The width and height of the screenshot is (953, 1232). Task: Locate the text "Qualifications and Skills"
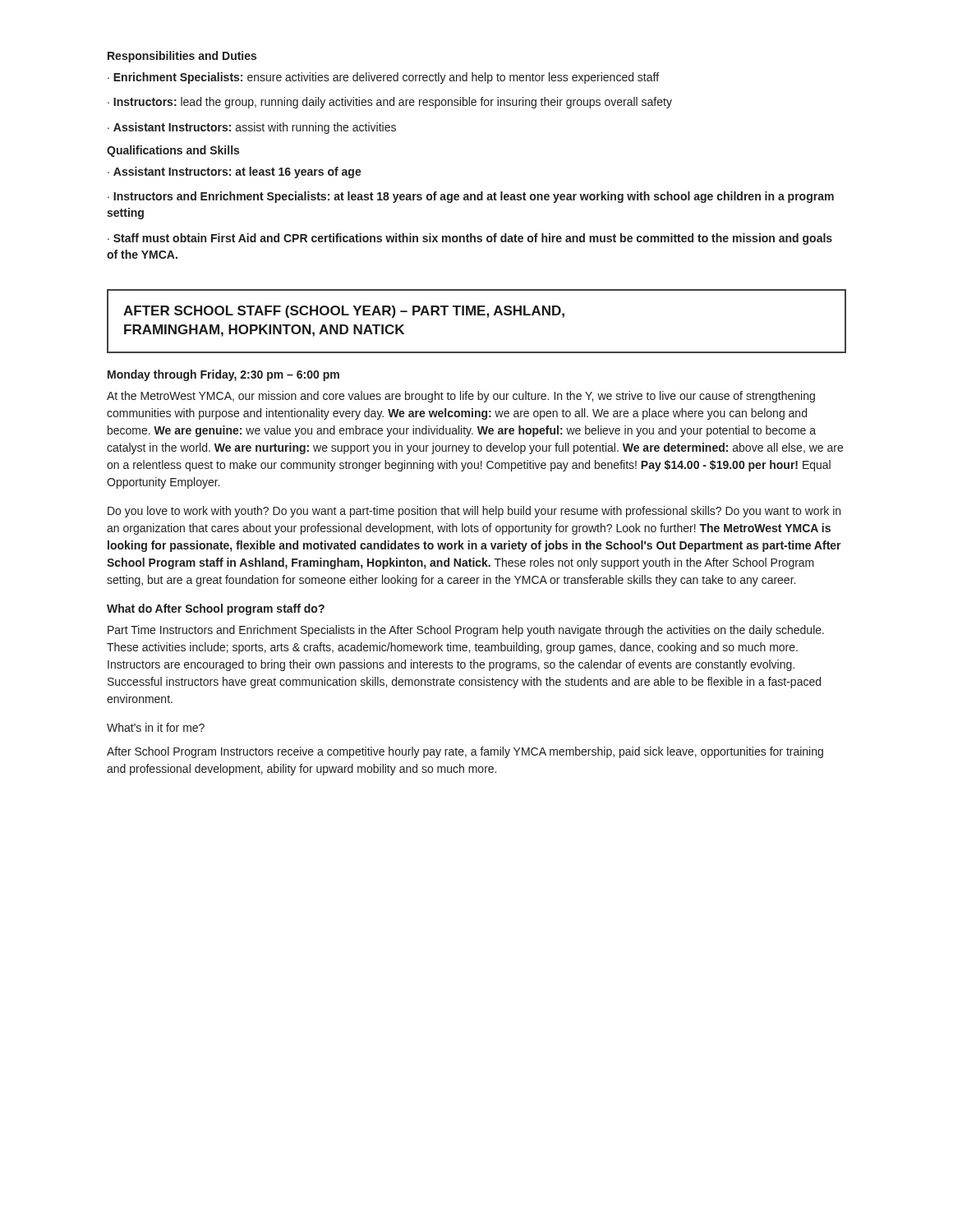point(173,150)
